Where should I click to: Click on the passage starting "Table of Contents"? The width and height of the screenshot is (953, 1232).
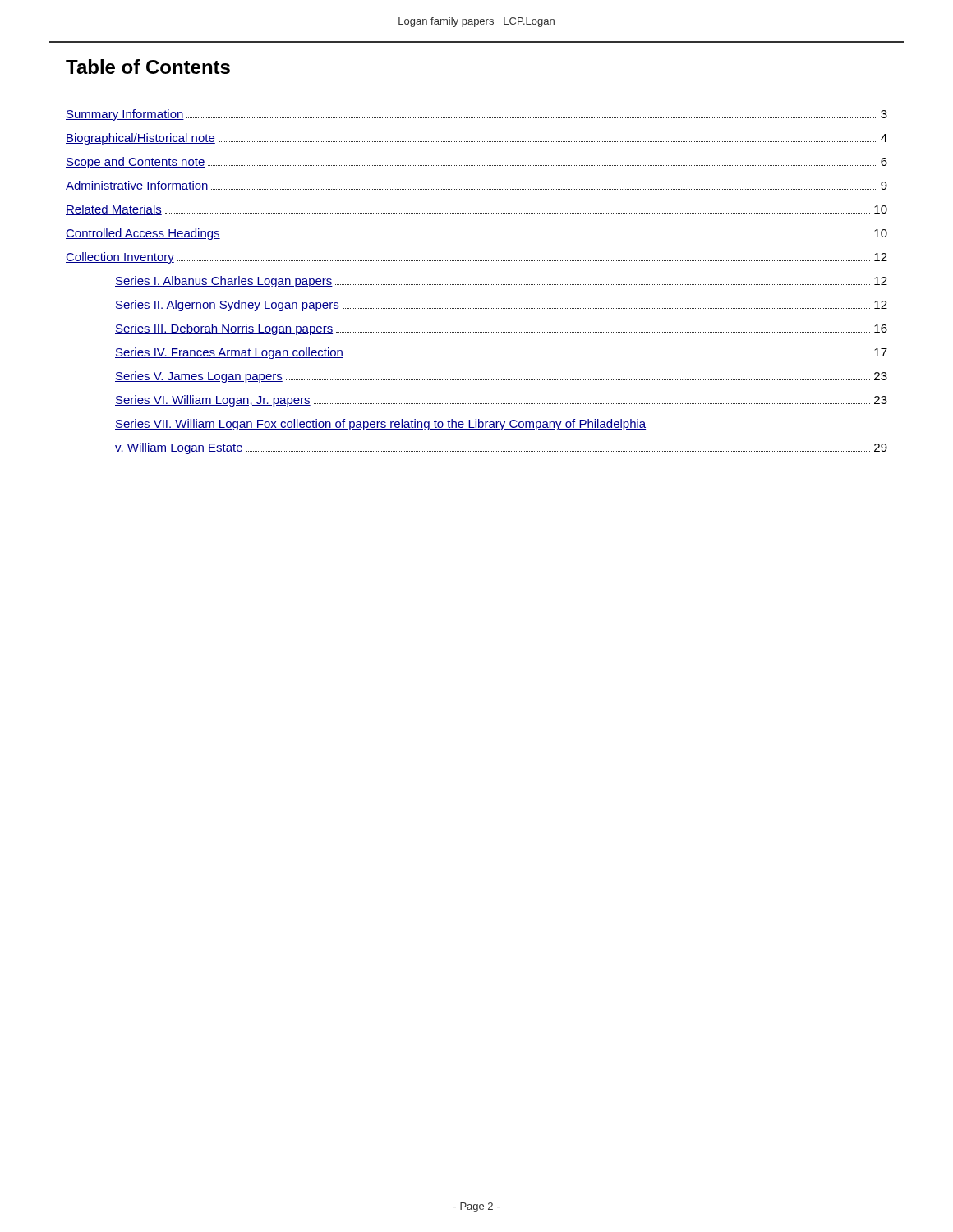click(x=148, y=67)
